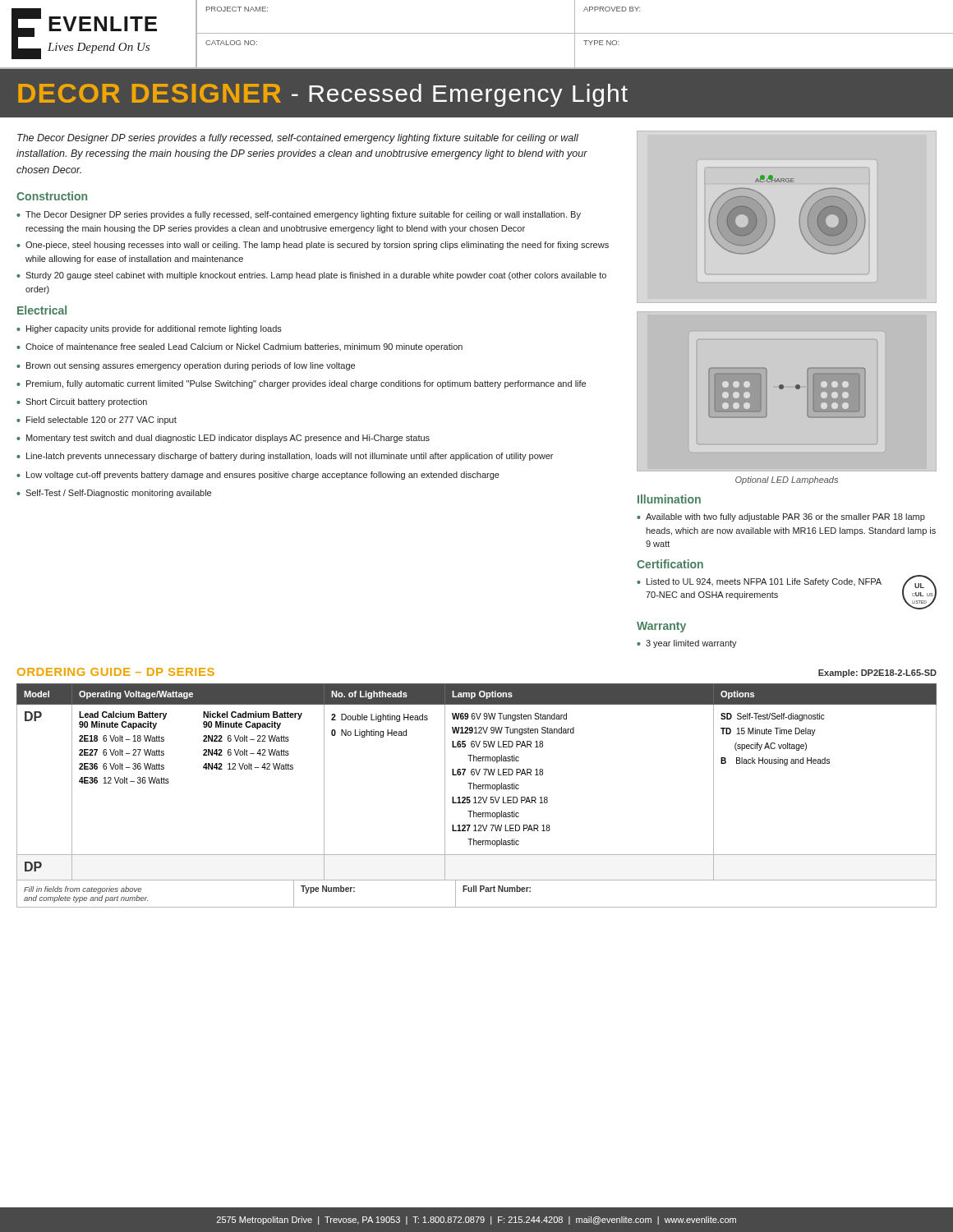Where is the passage that starts "The Decor Designer DP series"?

(302, 154)
